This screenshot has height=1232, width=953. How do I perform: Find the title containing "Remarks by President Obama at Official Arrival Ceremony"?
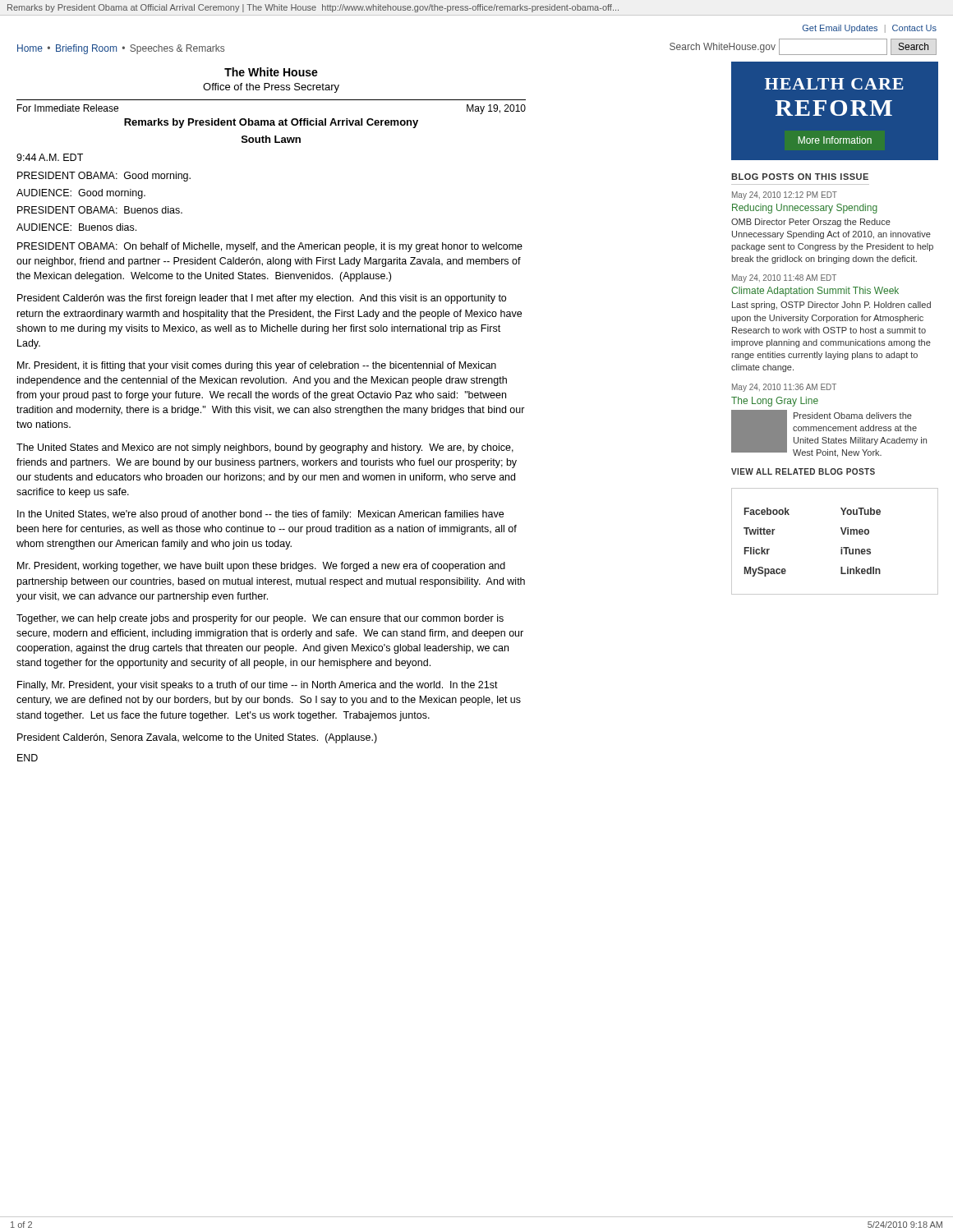[271, 122]
